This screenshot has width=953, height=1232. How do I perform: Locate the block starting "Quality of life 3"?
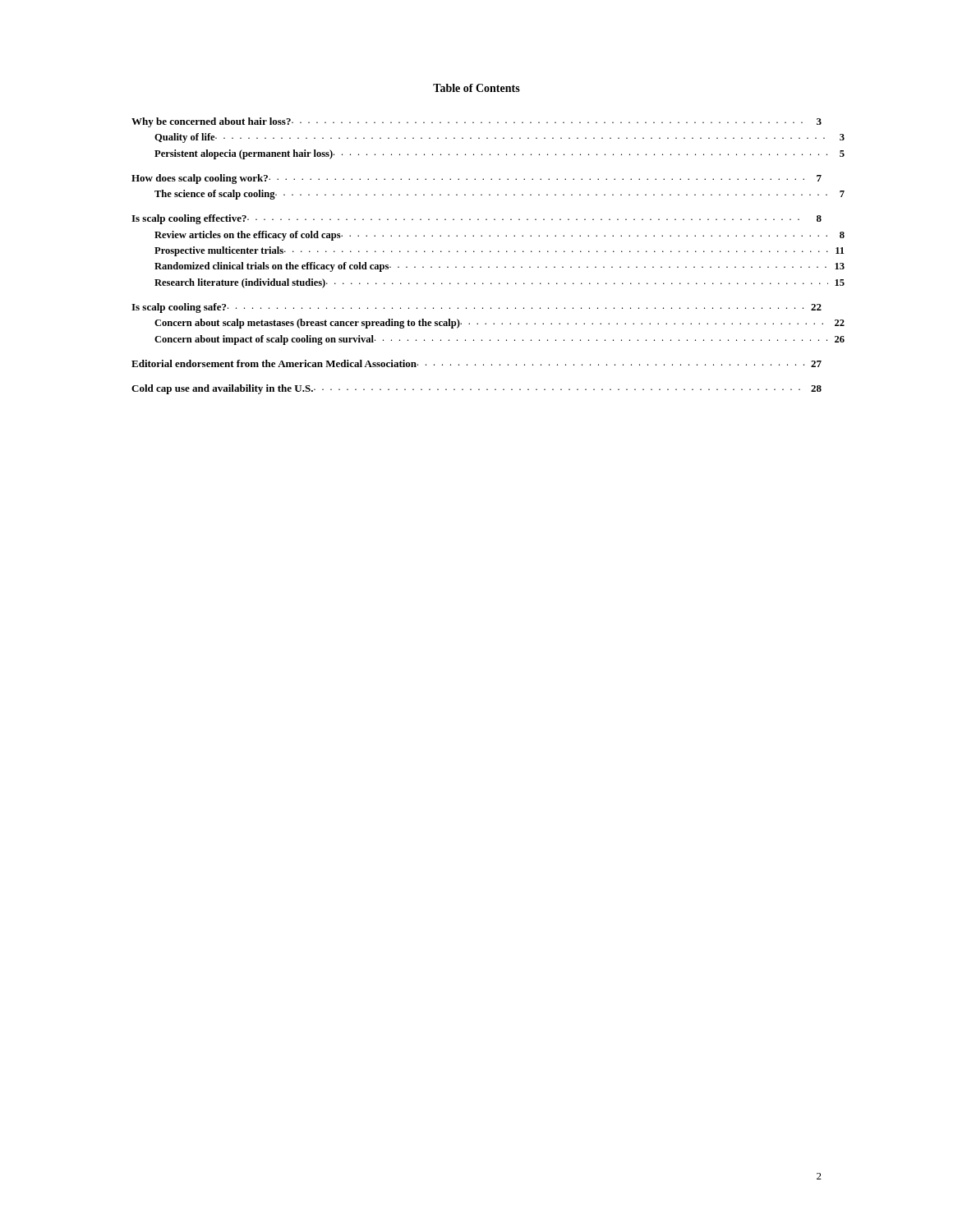(x=500, y=138)
